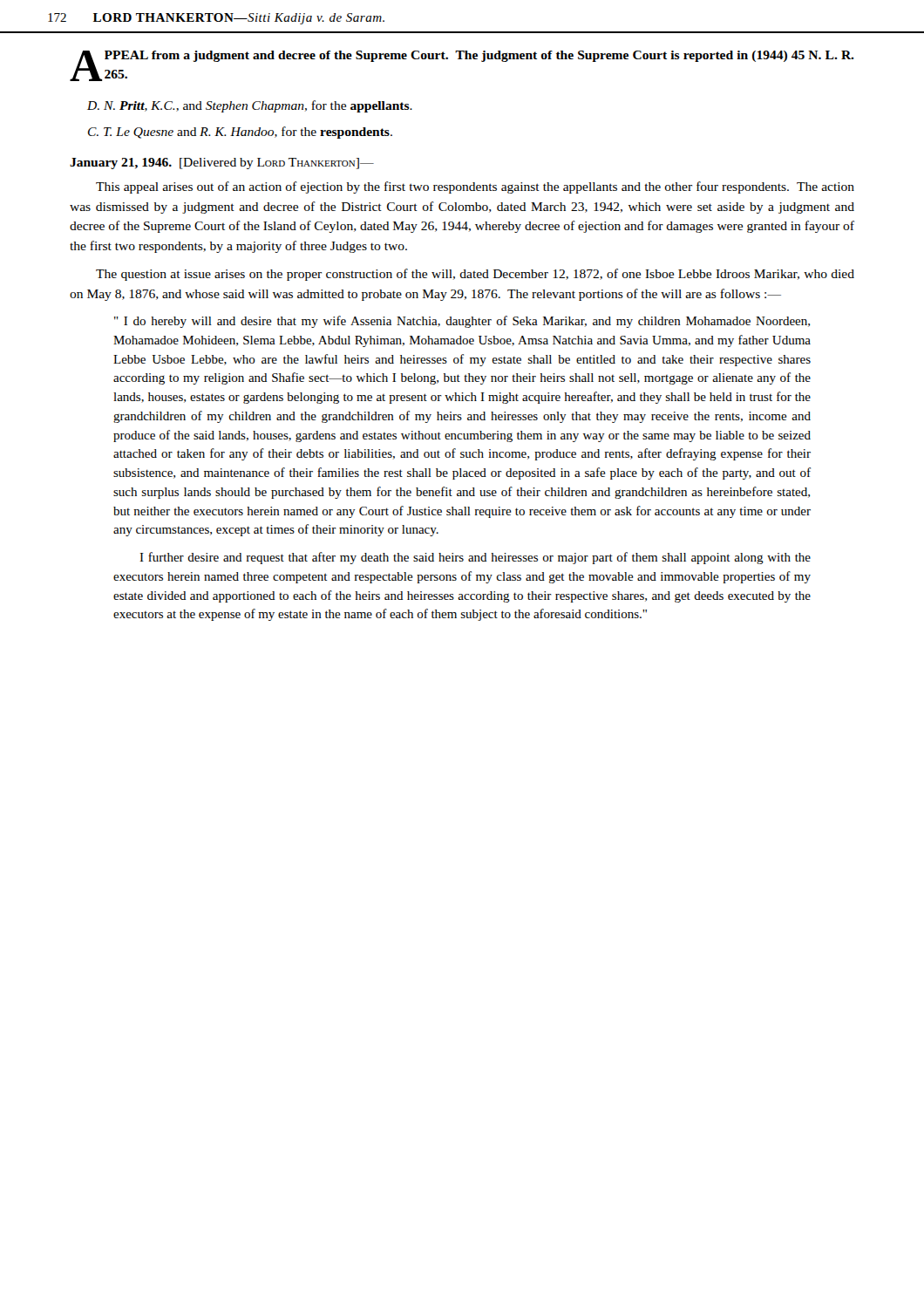Locate the text block containing "The question at issue arises"
The image size is (924, 1308).
(462, 283)
